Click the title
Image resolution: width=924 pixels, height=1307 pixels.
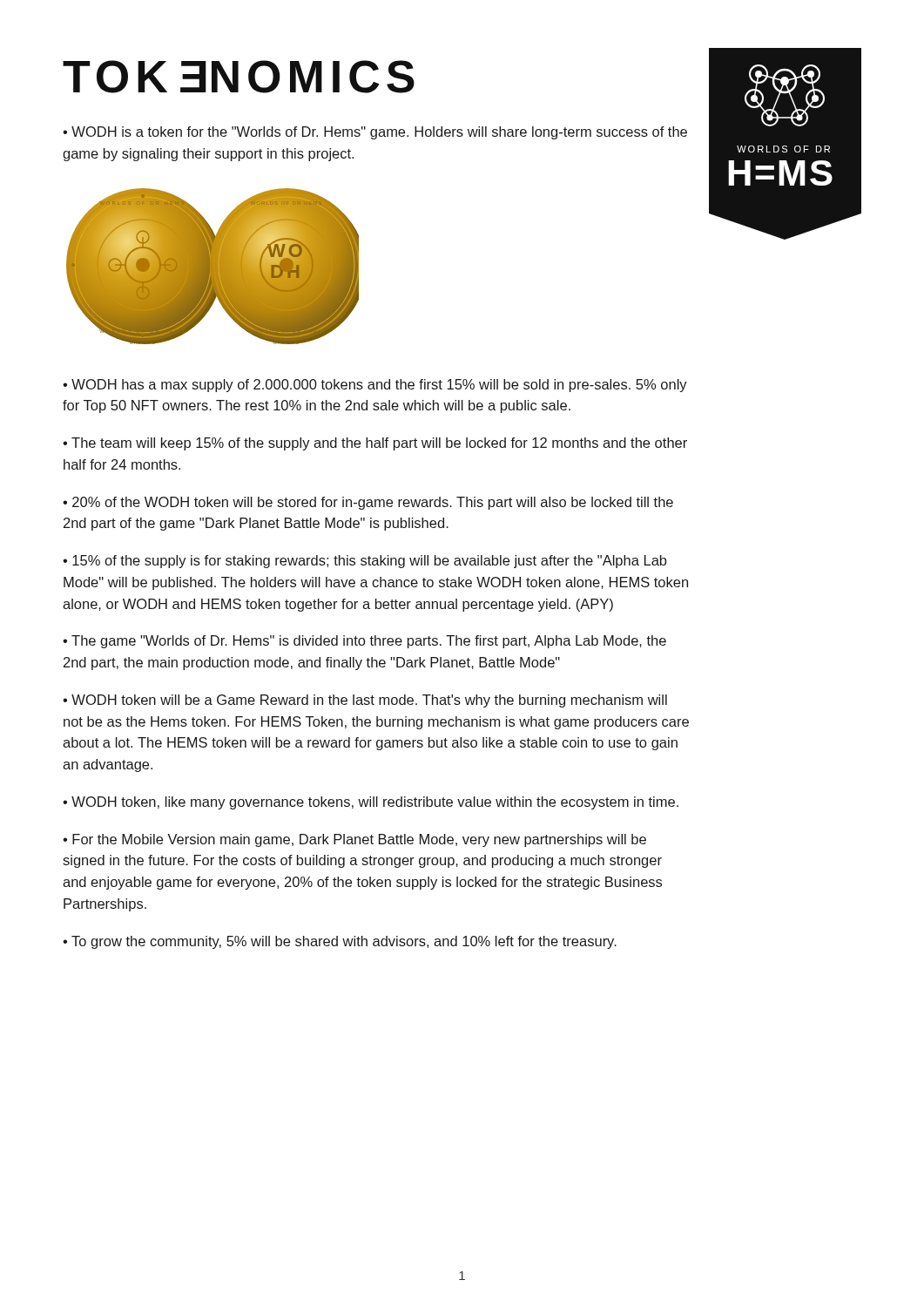(x=376, y=77)
